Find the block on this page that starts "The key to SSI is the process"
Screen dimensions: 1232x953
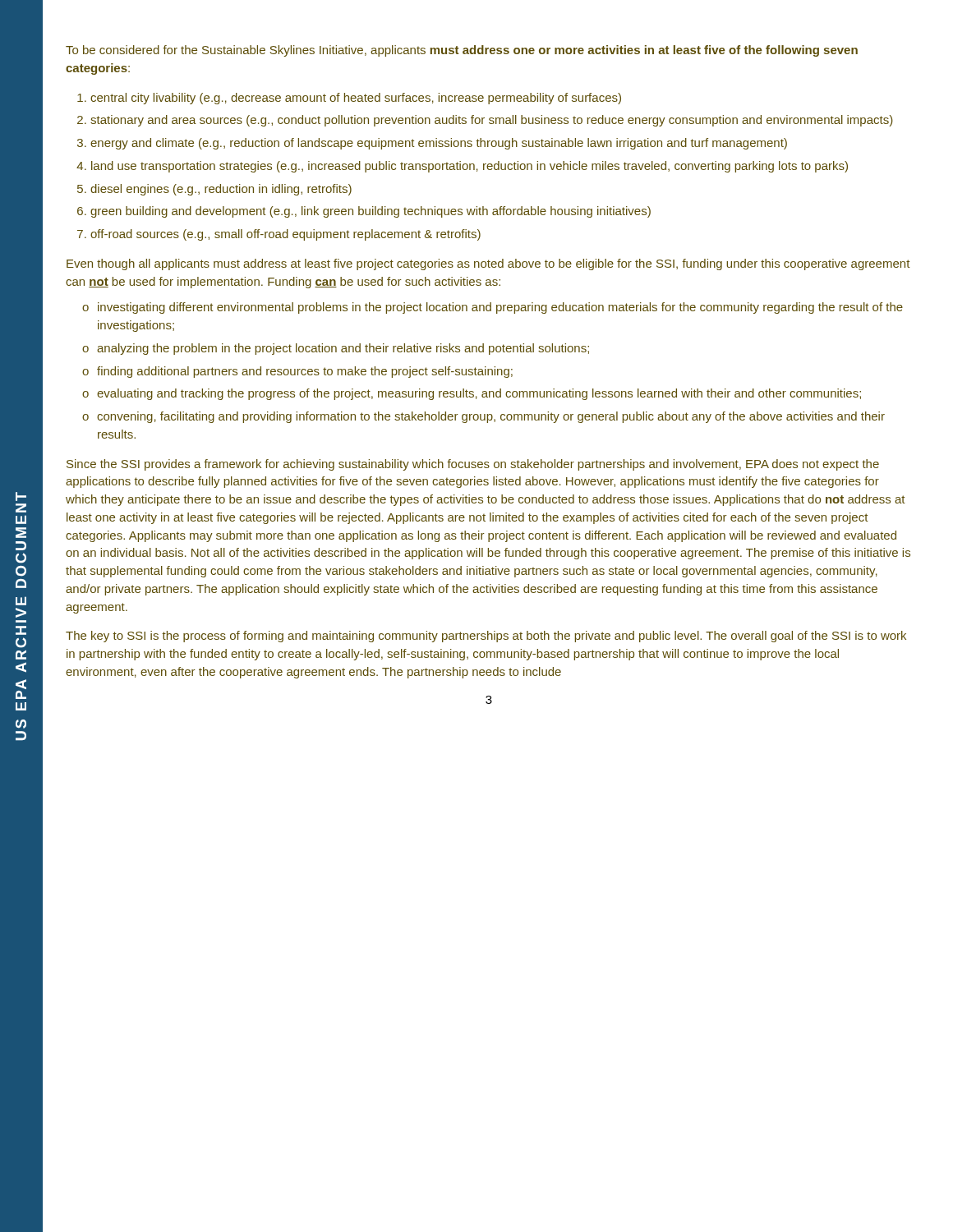point(486,653)
